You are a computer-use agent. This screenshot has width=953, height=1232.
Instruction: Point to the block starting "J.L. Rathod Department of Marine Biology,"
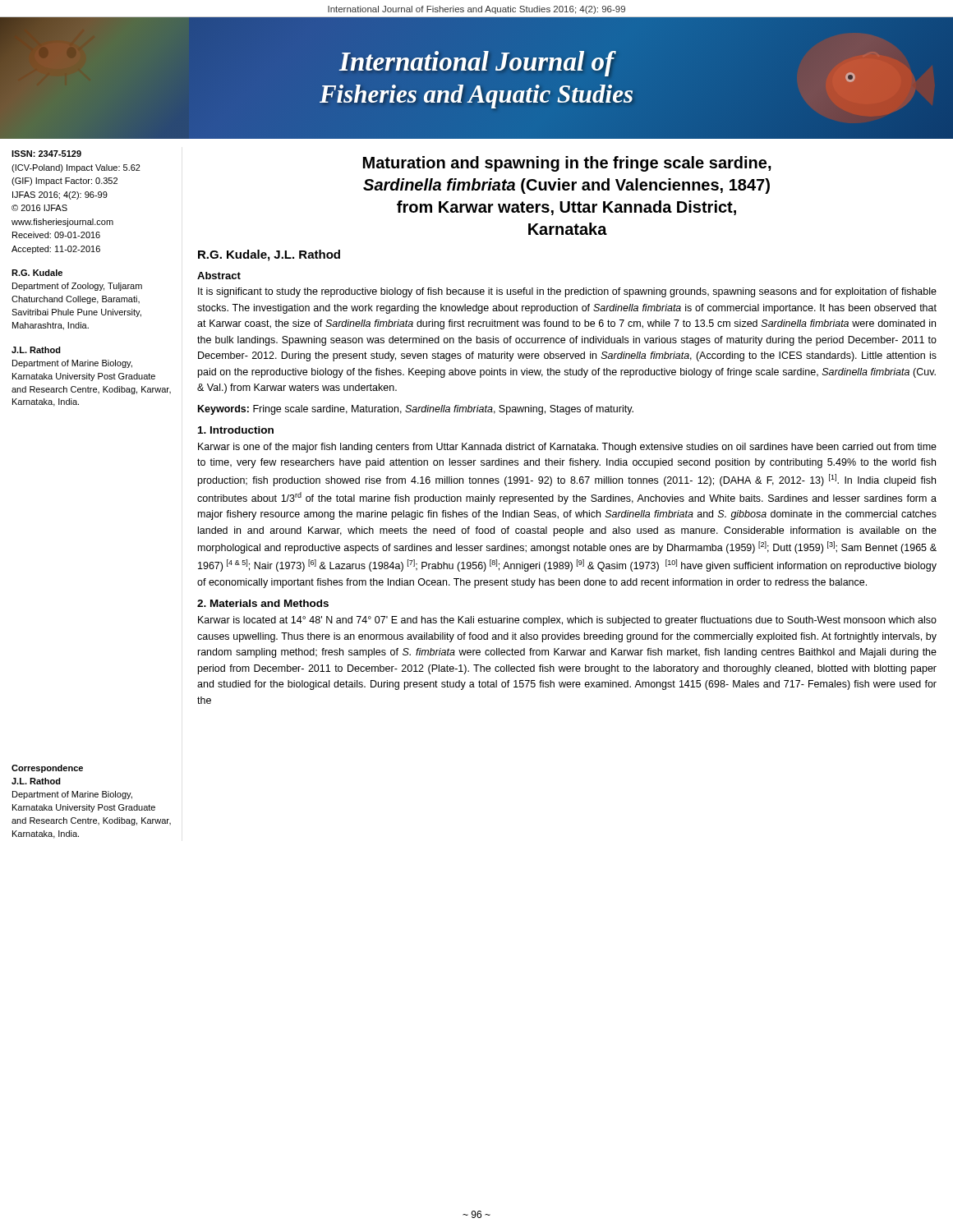pos(91,376)
